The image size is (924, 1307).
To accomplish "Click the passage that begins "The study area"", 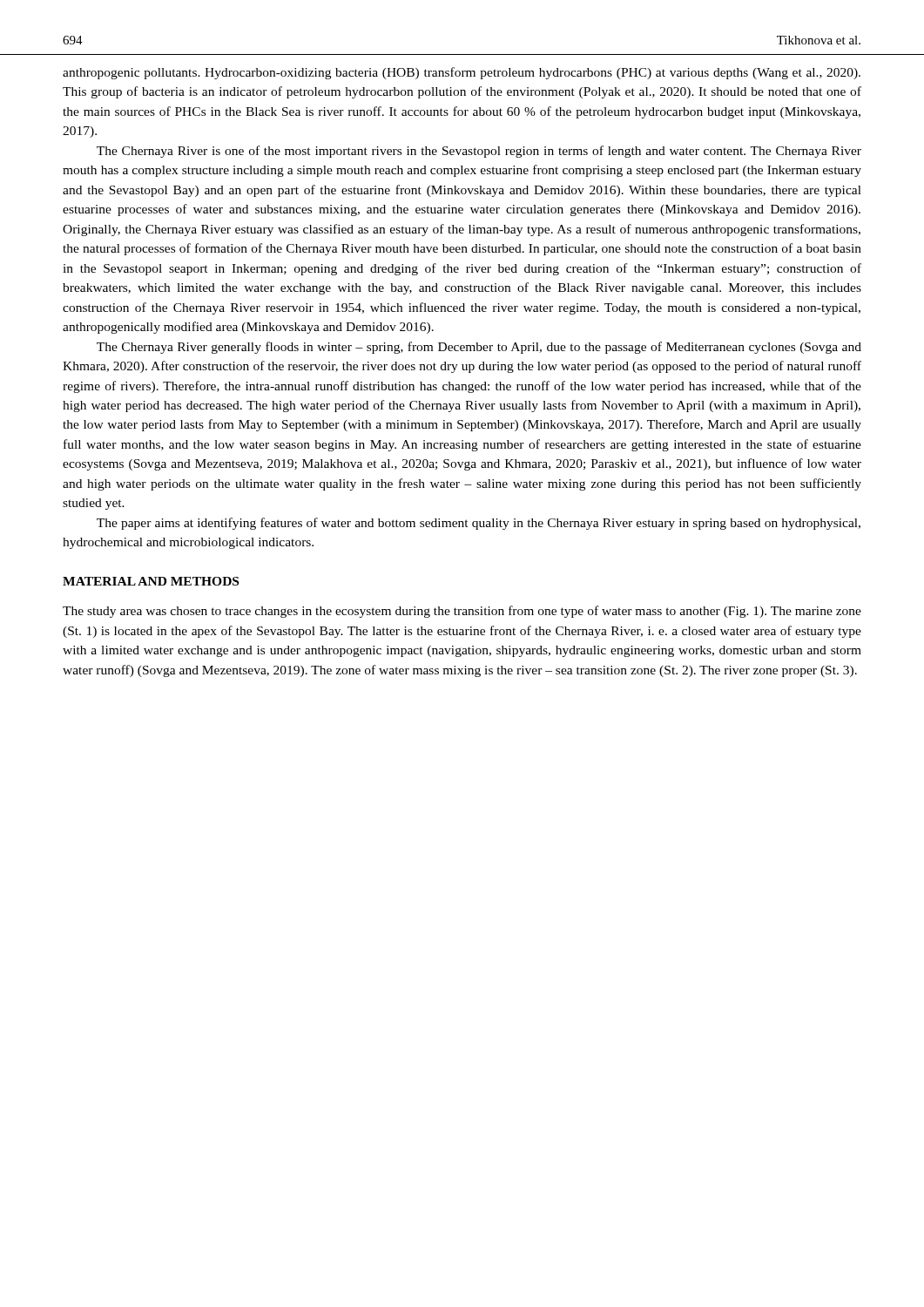I will 462,640.
